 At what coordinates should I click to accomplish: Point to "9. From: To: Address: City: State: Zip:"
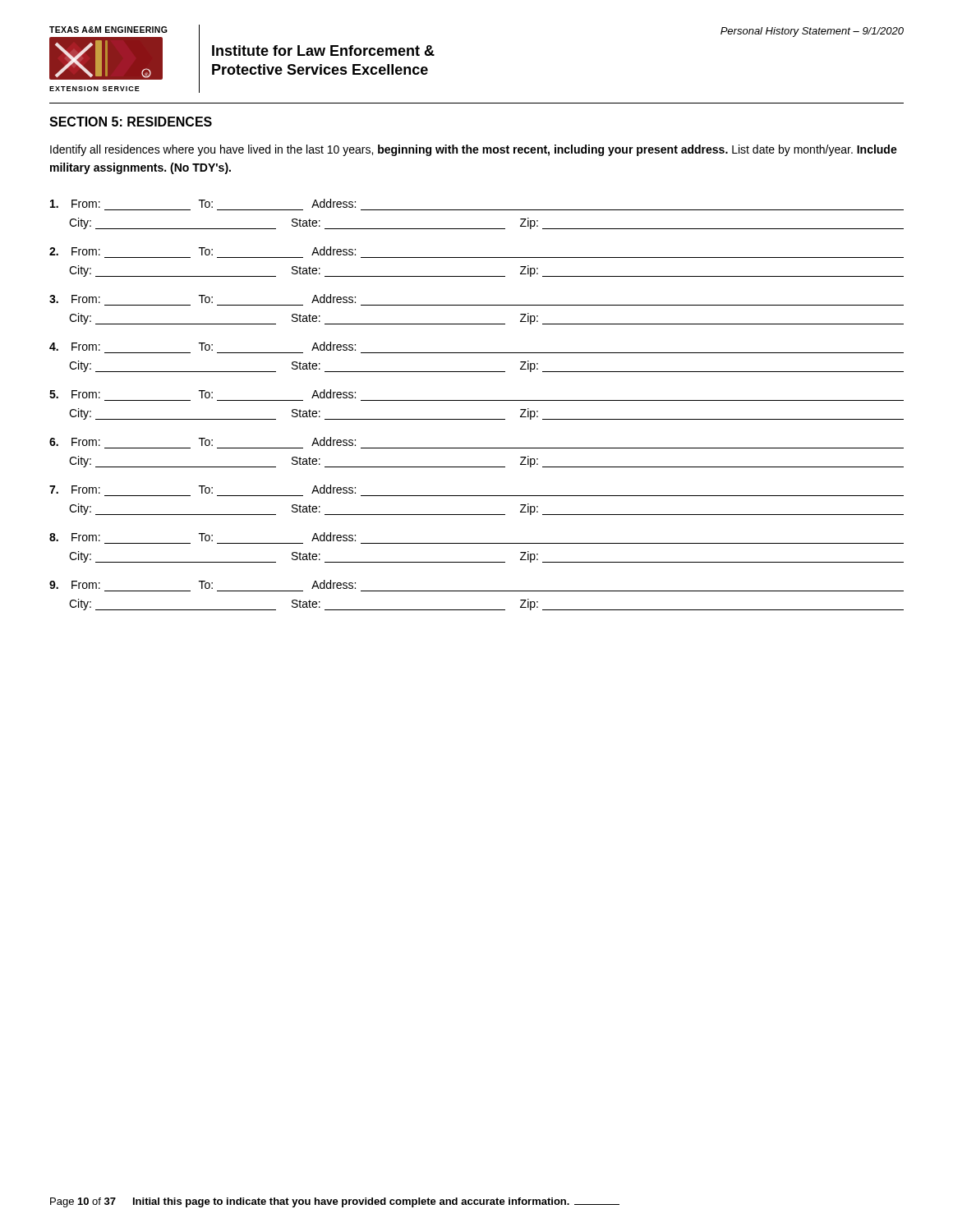coord(476,593)
